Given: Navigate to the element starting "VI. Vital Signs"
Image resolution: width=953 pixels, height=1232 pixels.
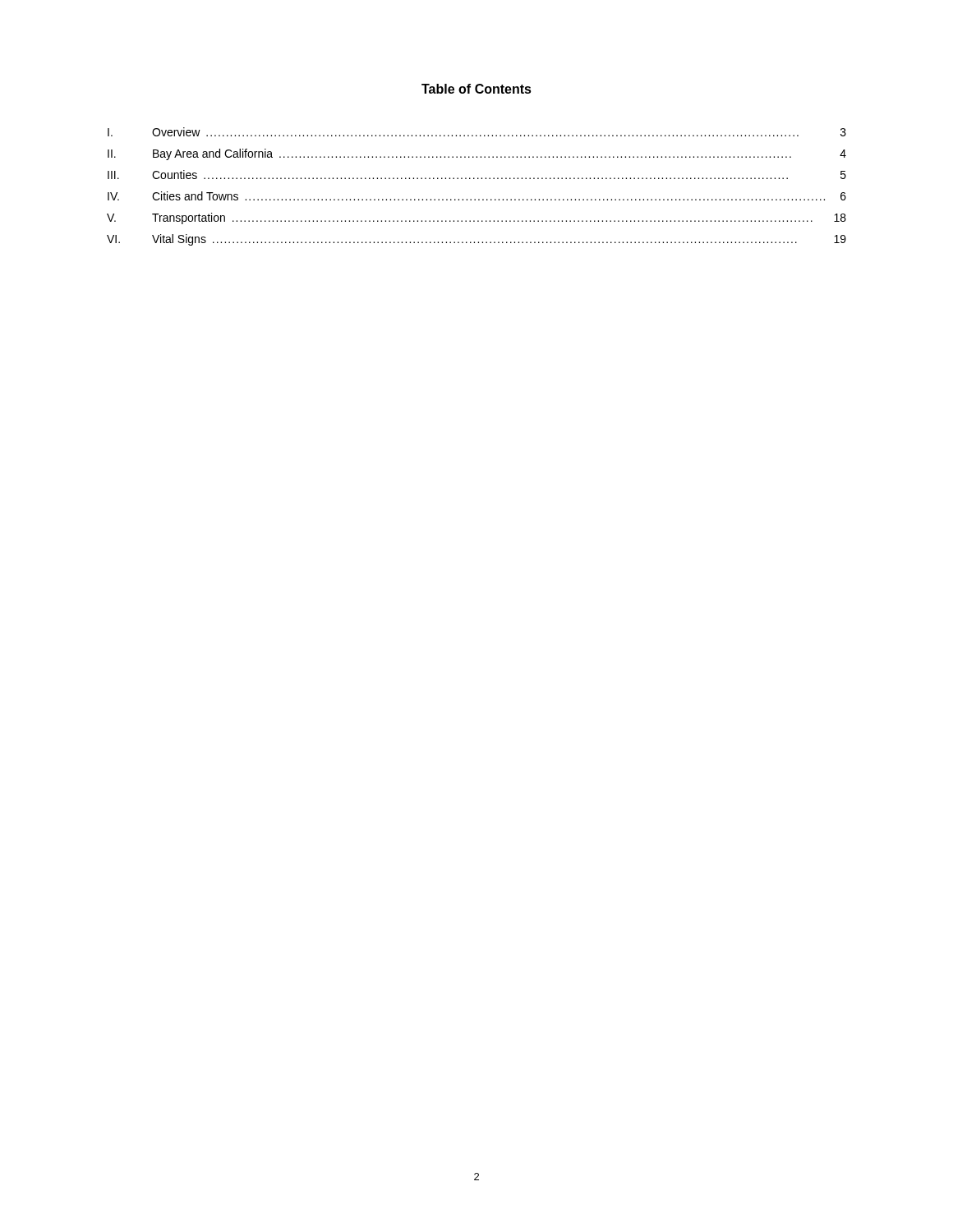Looking at the screenshot, I should click(x=476, y=239).
